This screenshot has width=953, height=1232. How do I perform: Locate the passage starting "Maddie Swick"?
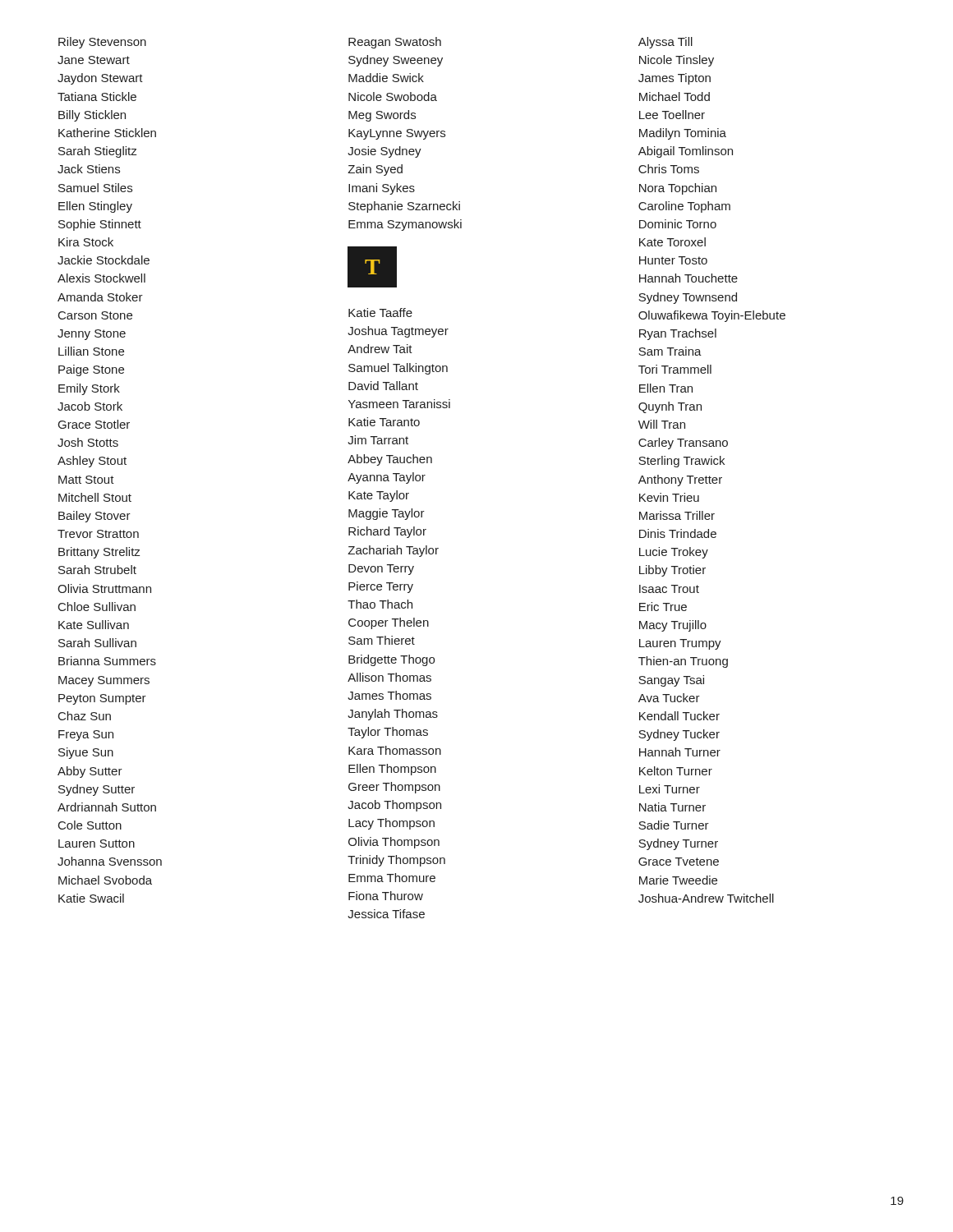tap(386, 78)
